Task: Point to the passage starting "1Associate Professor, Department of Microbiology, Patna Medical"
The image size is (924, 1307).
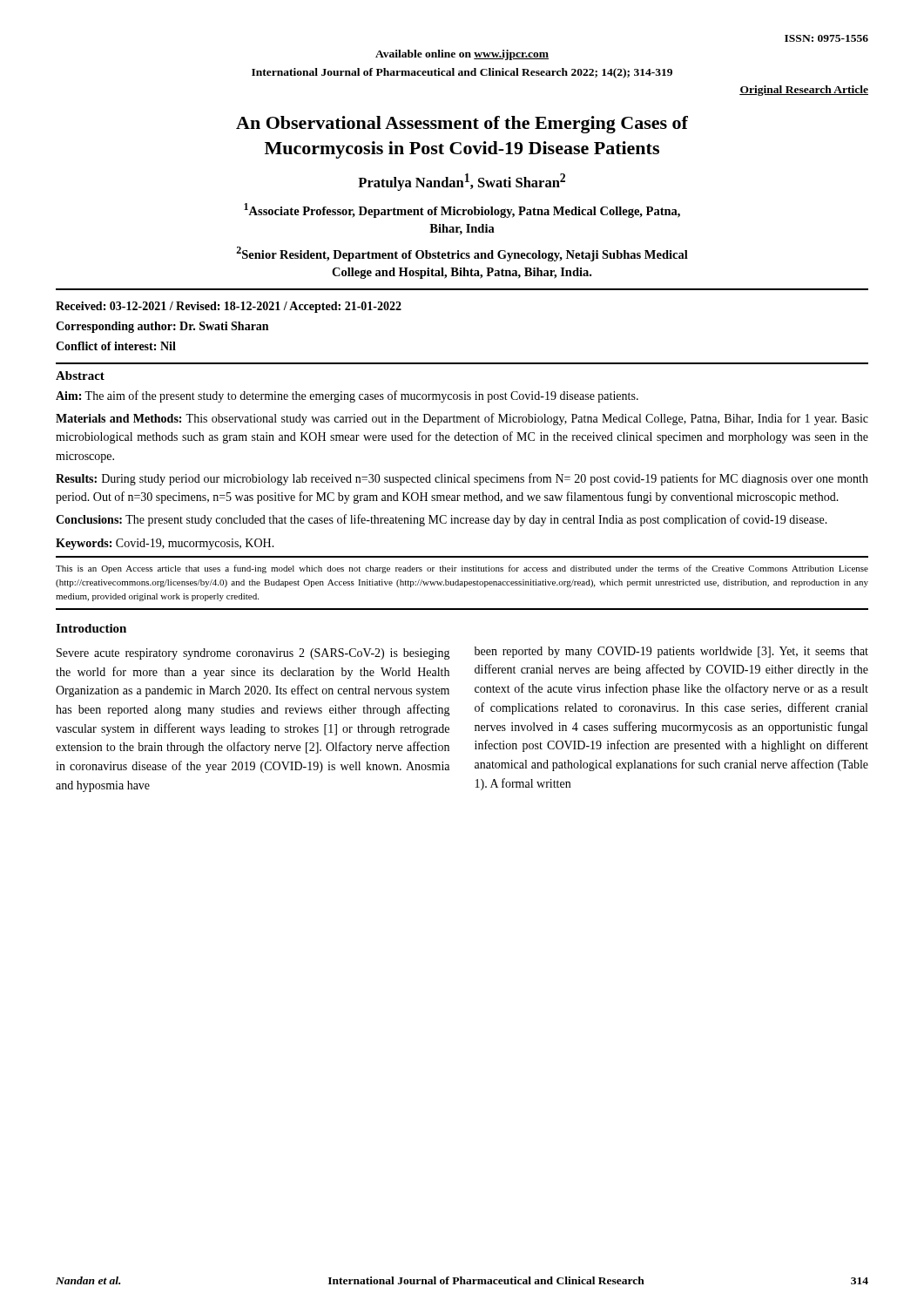Action: click(x=462, y=218)
